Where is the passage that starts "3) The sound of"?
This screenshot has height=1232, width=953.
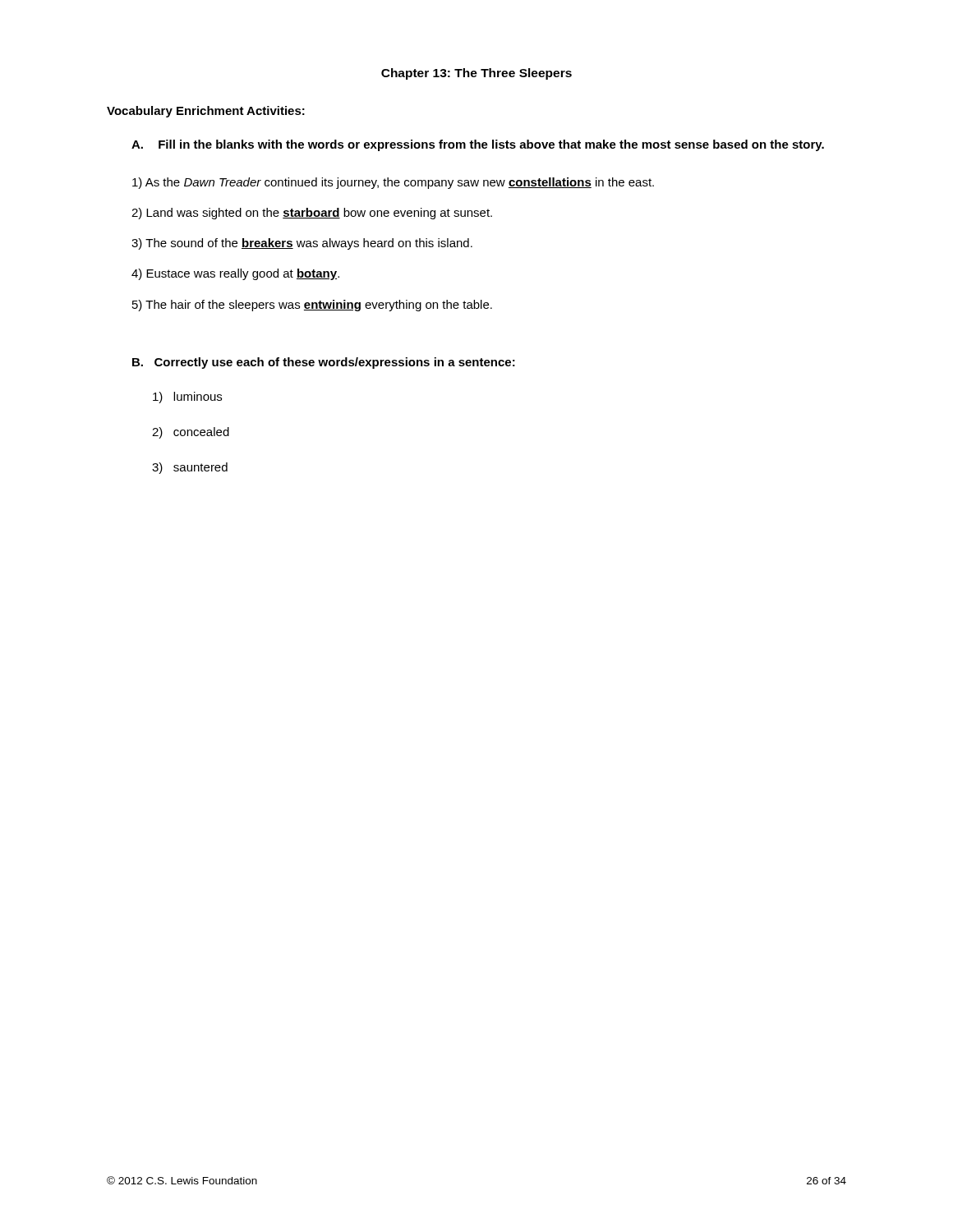302,243
